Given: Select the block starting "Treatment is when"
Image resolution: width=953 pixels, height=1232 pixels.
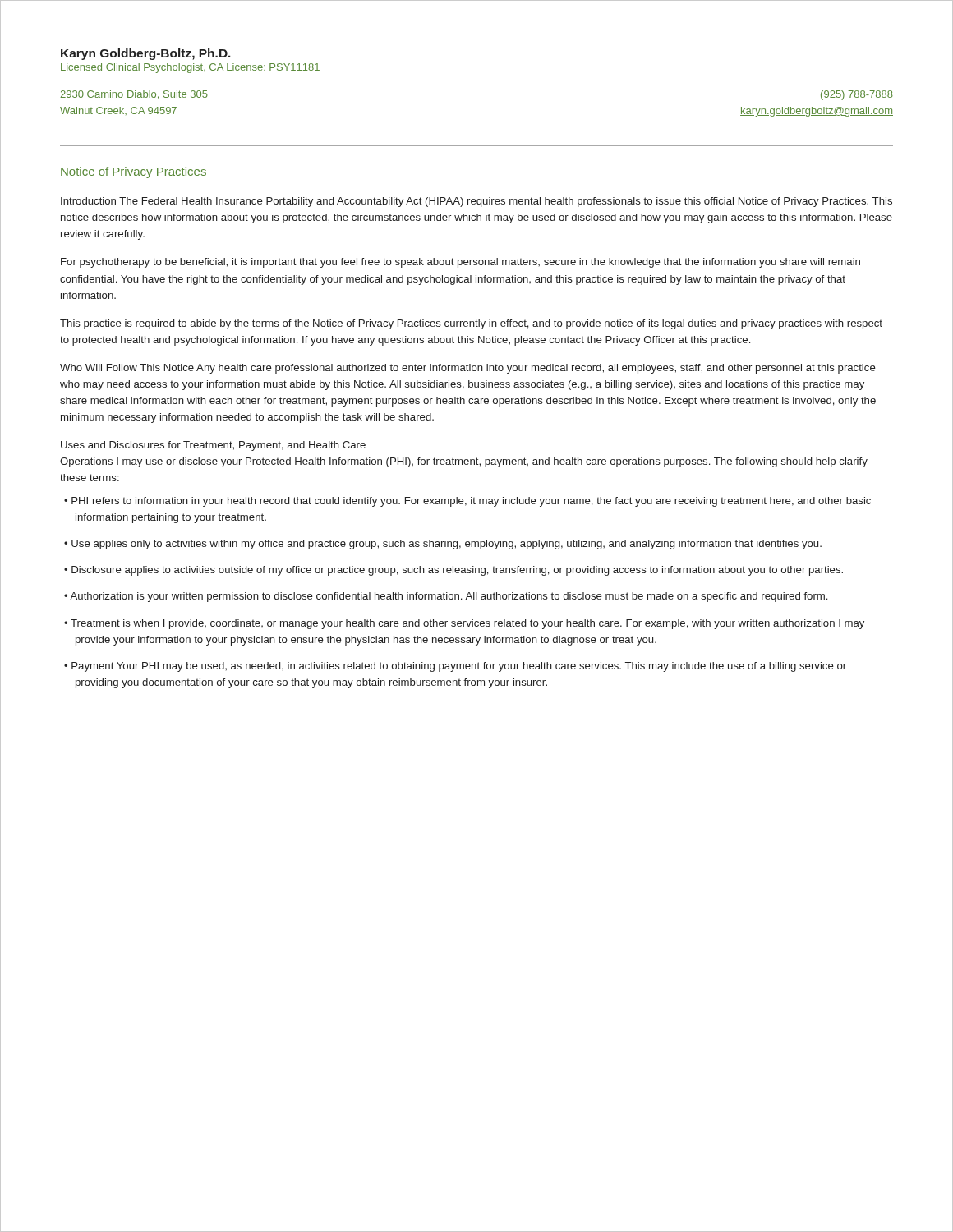Looking at the screenshot, I should pos(468,631).
